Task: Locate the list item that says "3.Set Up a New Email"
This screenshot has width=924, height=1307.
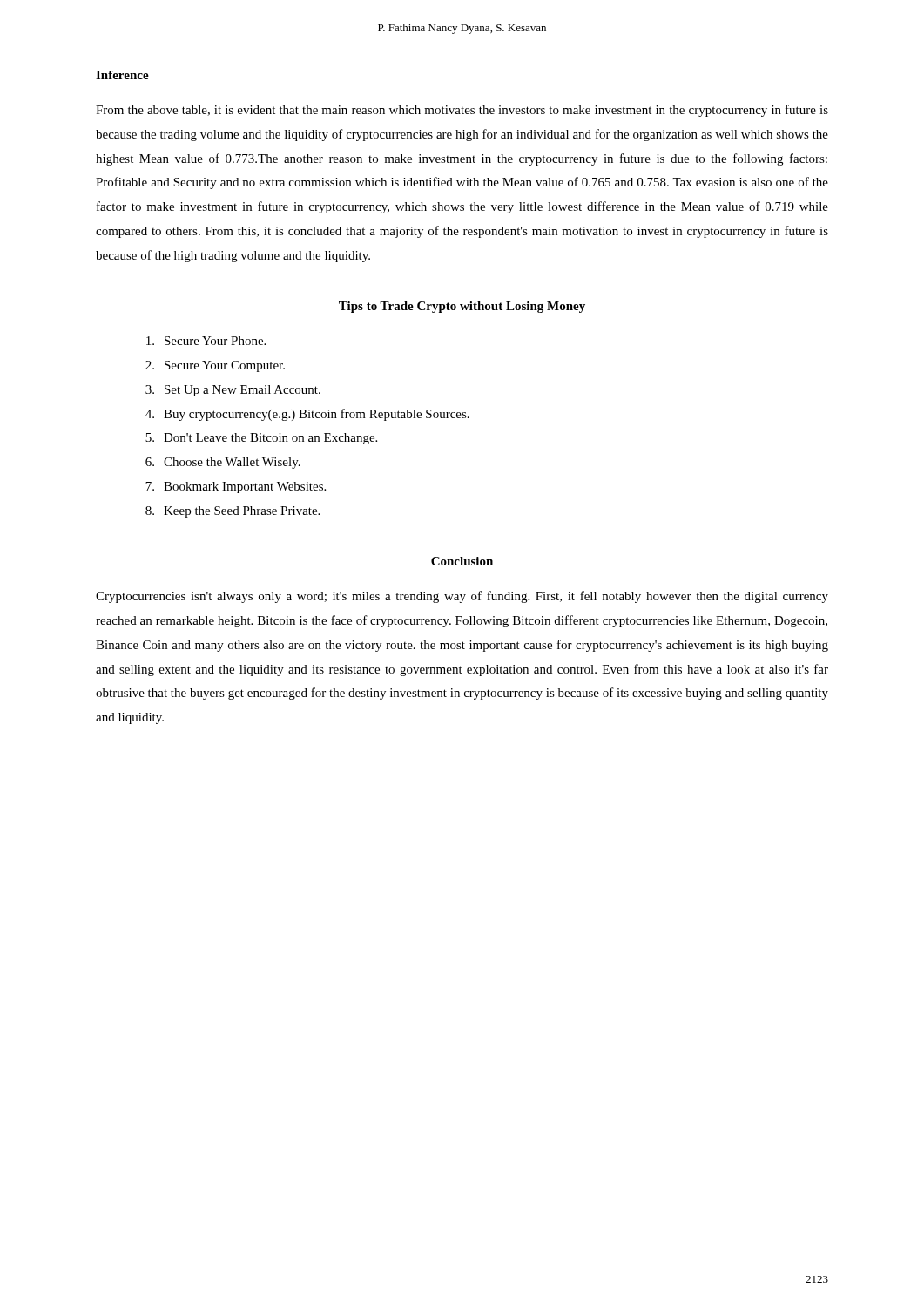Action: tap(229, 390)
